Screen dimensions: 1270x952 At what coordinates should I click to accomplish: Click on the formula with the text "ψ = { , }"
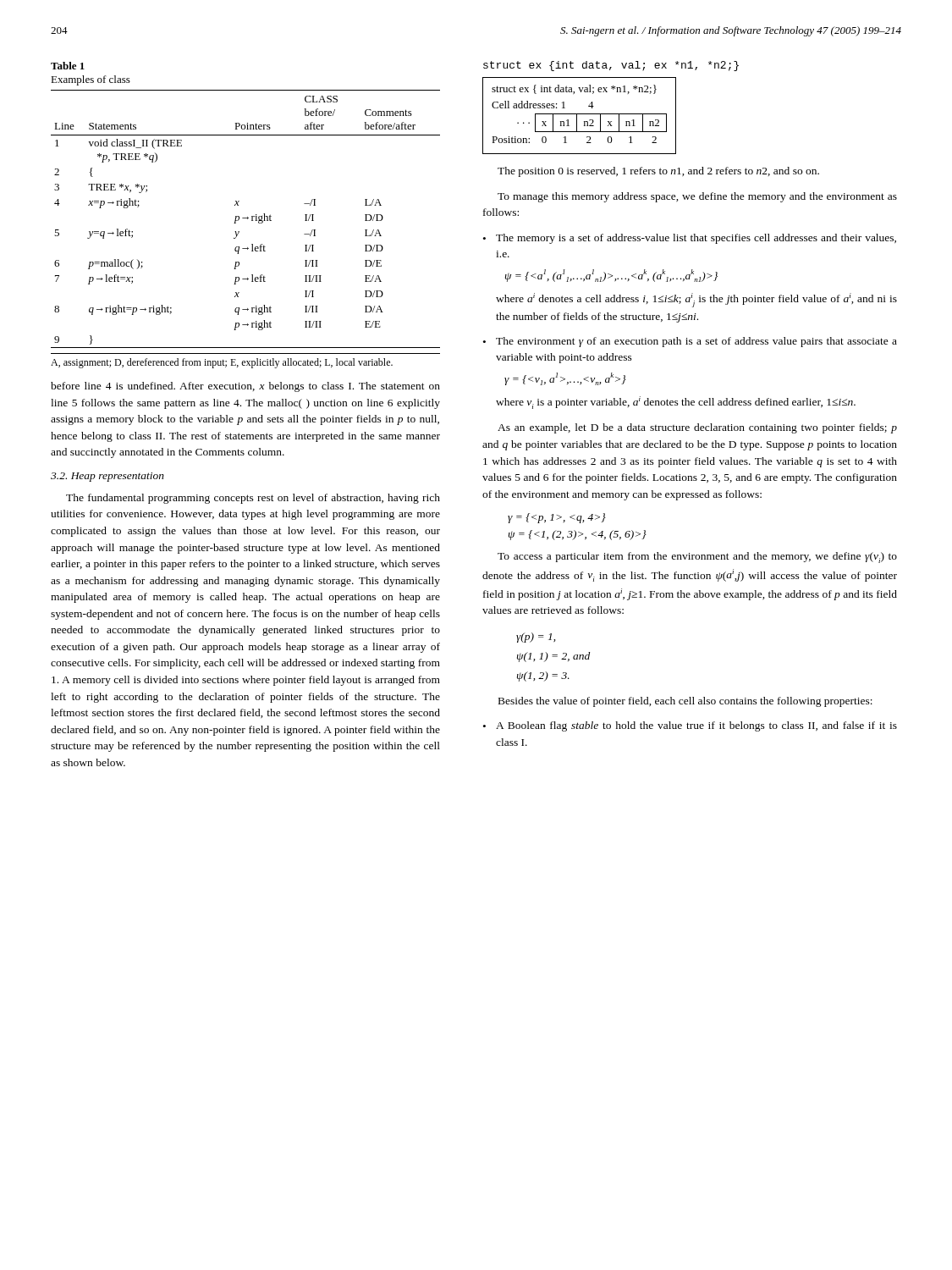pos(577,534)
